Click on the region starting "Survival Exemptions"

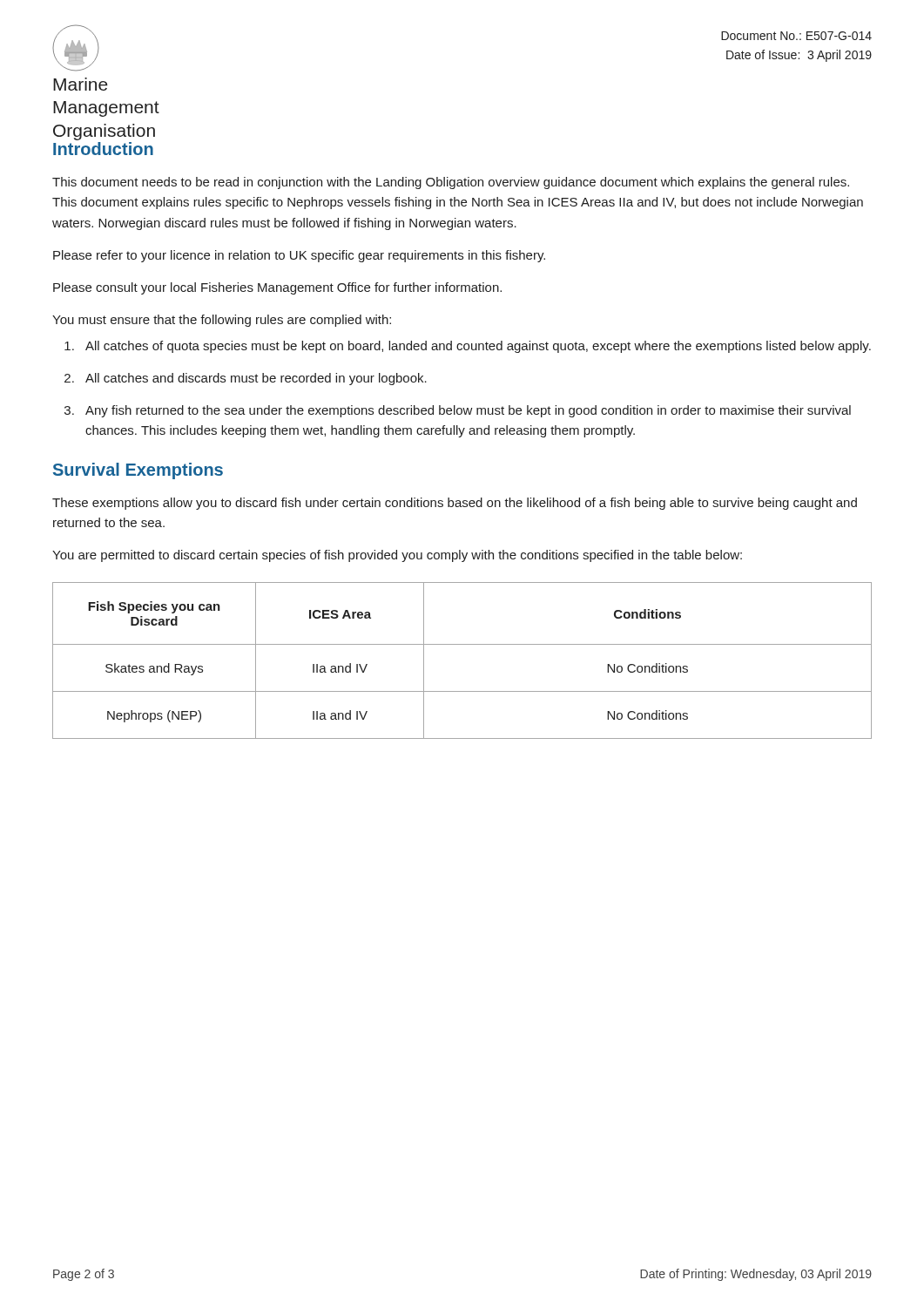[138, 469]
